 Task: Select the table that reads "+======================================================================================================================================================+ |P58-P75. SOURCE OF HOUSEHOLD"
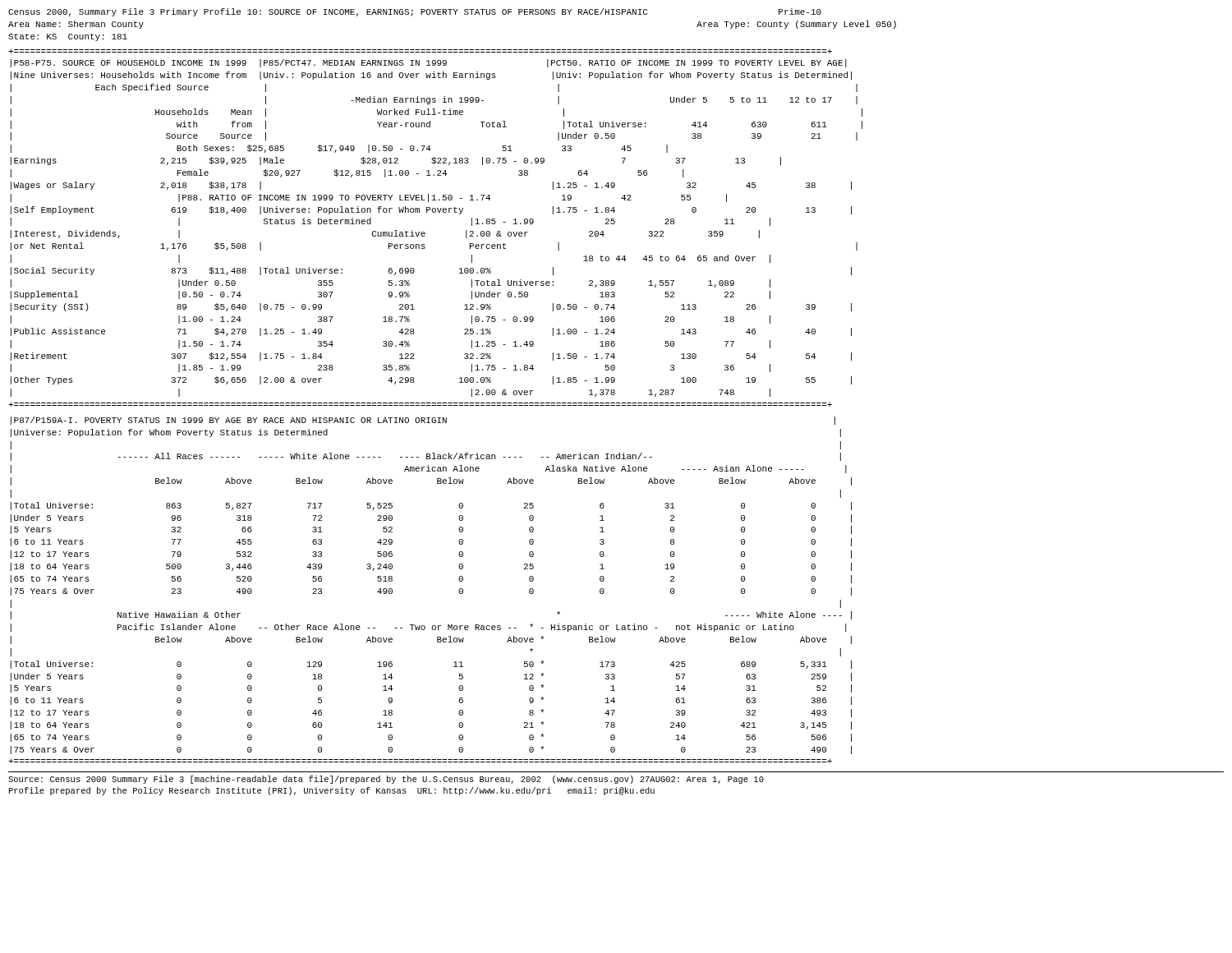616,229
